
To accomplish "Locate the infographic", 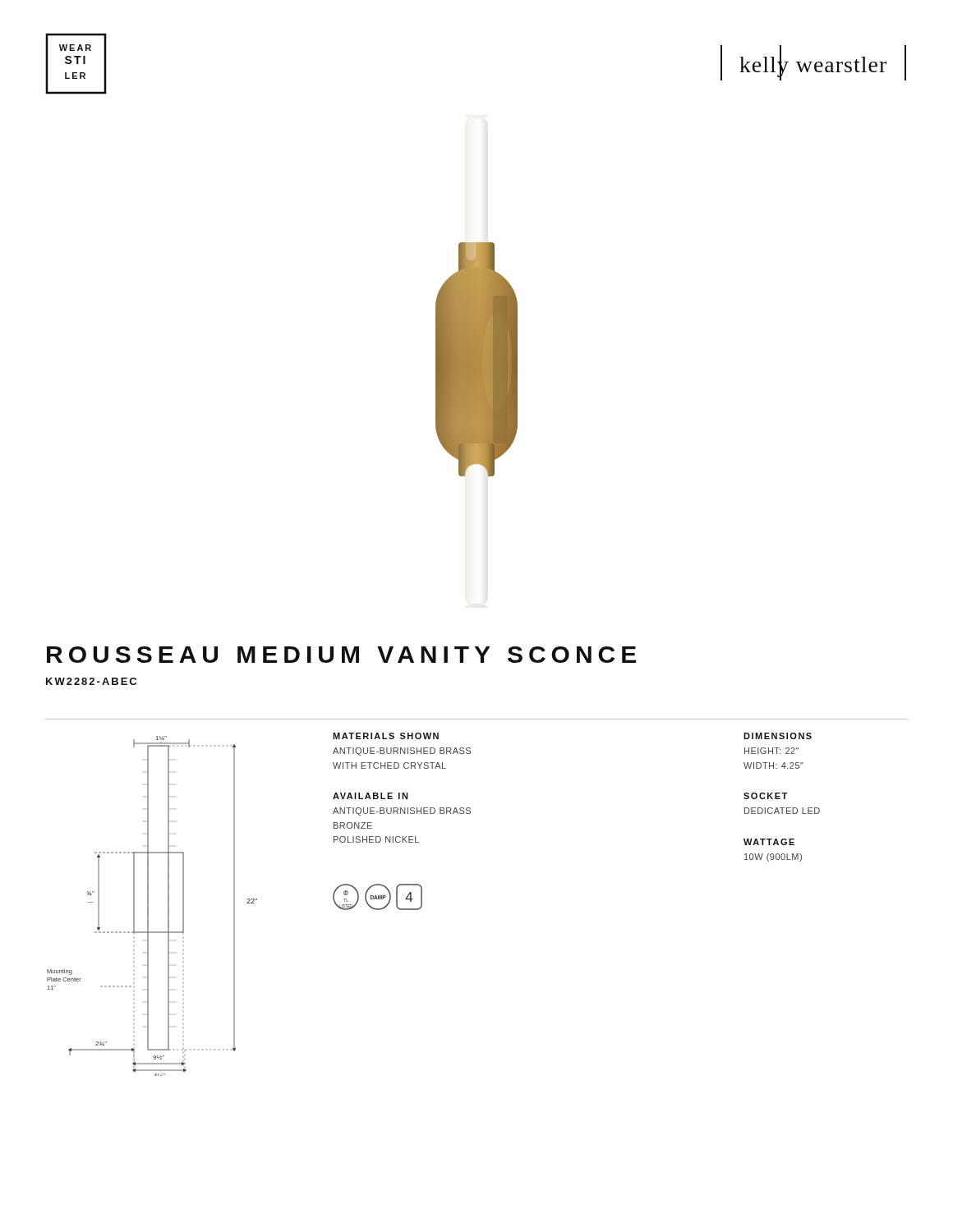I will pyautogui.click(x=530, y=897).
